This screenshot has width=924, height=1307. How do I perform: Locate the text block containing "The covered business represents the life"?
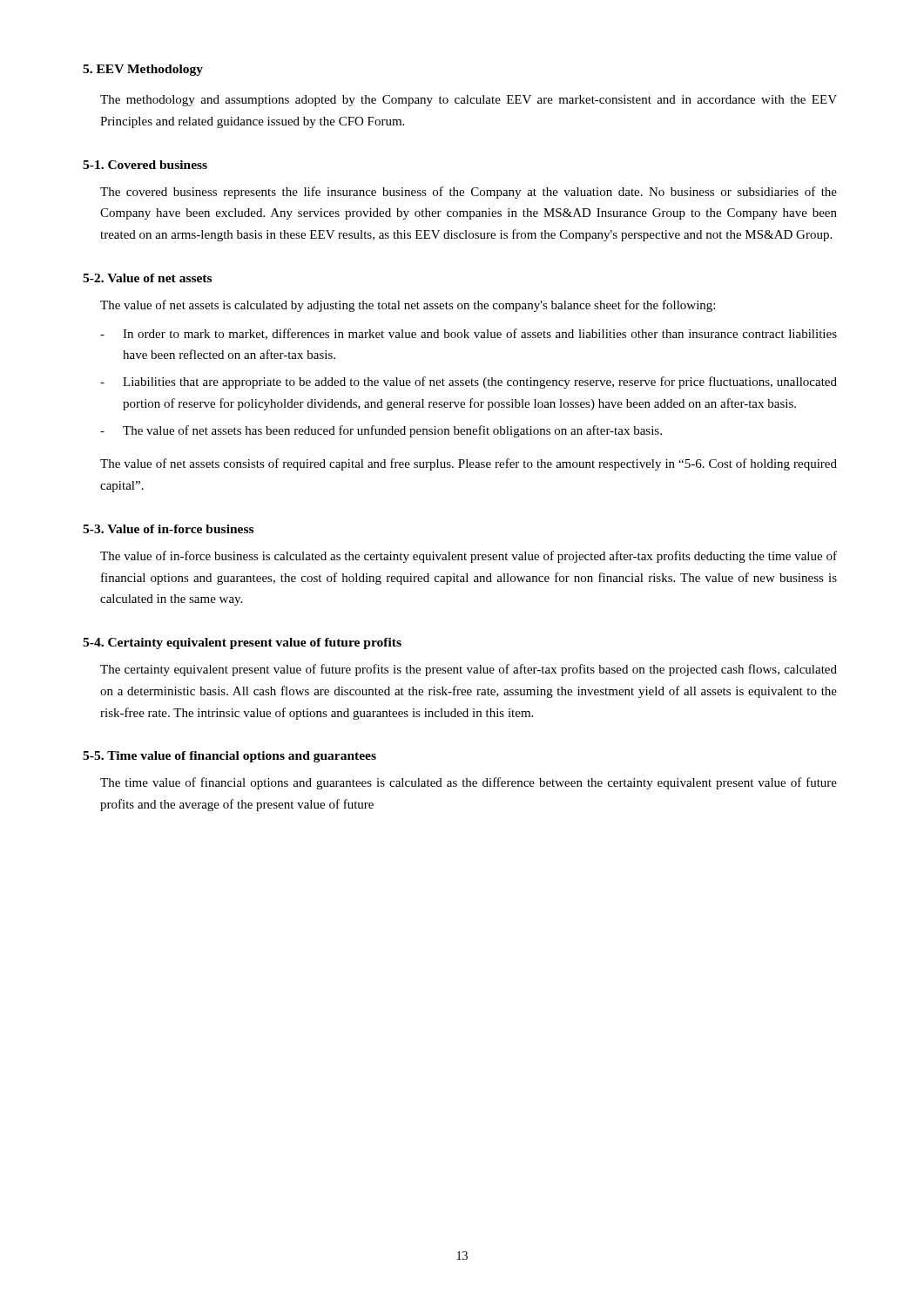coord(469,213)
